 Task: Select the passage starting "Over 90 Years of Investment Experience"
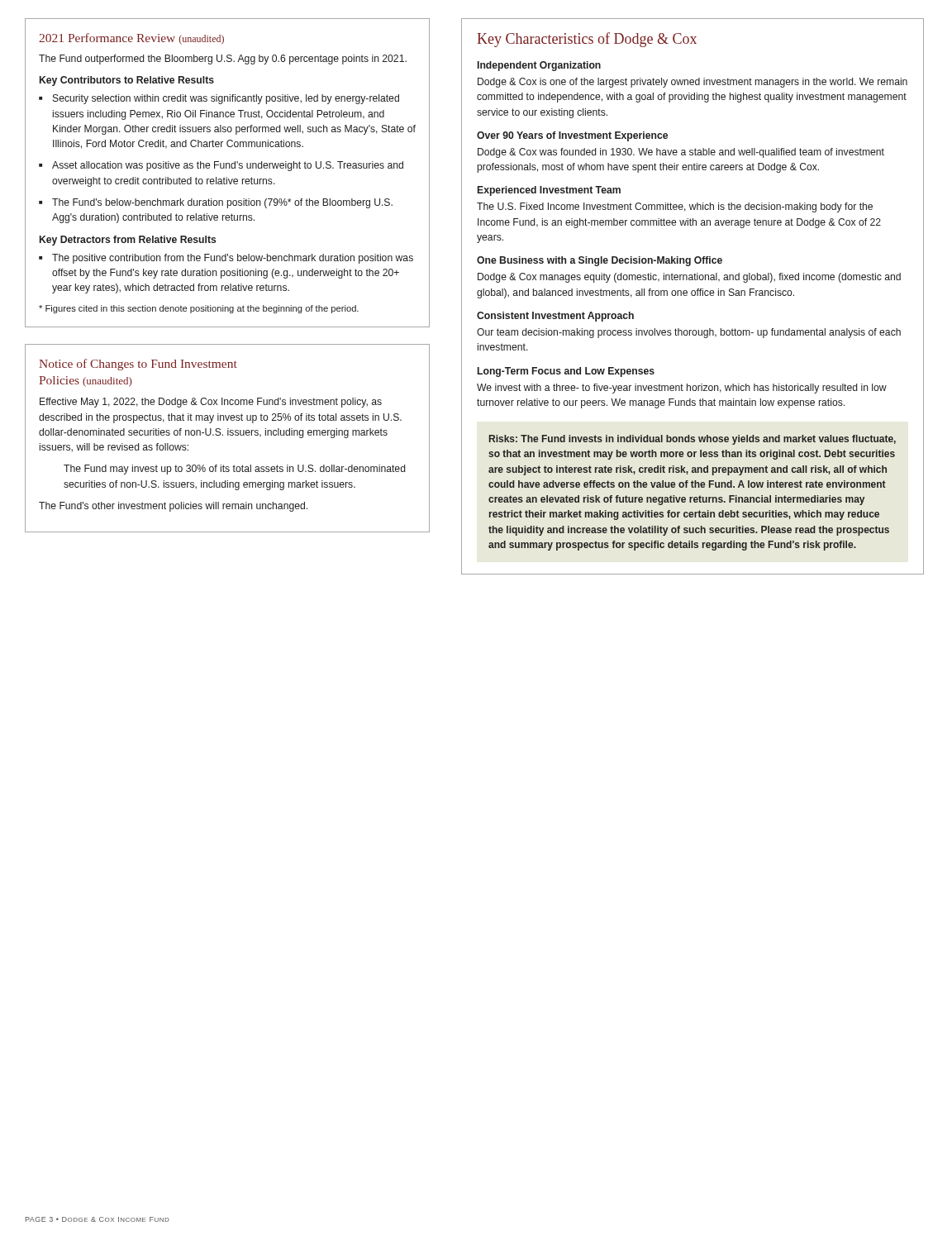pyautogui.click(x=572, y=136)
